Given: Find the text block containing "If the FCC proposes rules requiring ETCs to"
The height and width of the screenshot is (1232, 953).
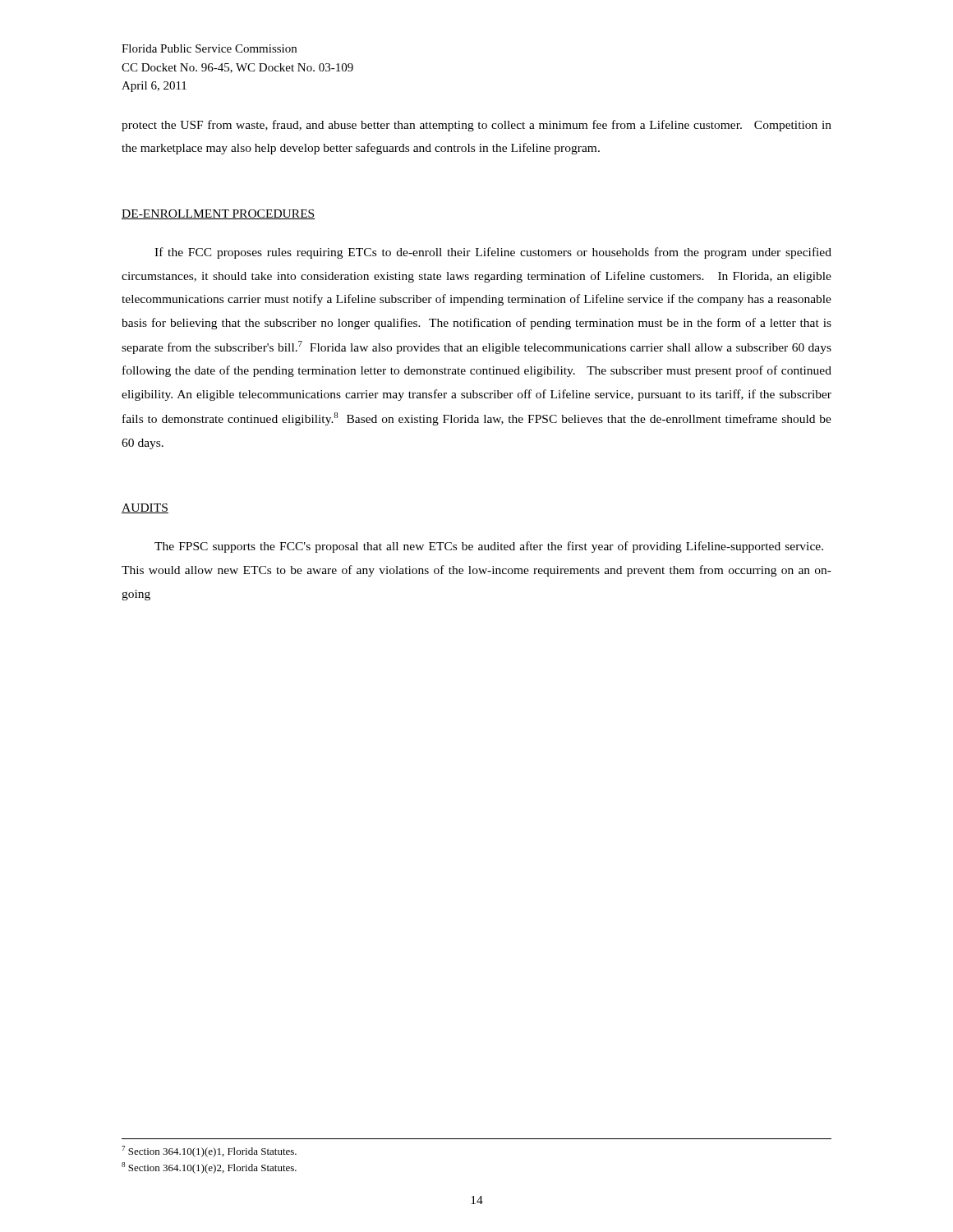Looking at the screenshot, I should pos(476,347).
